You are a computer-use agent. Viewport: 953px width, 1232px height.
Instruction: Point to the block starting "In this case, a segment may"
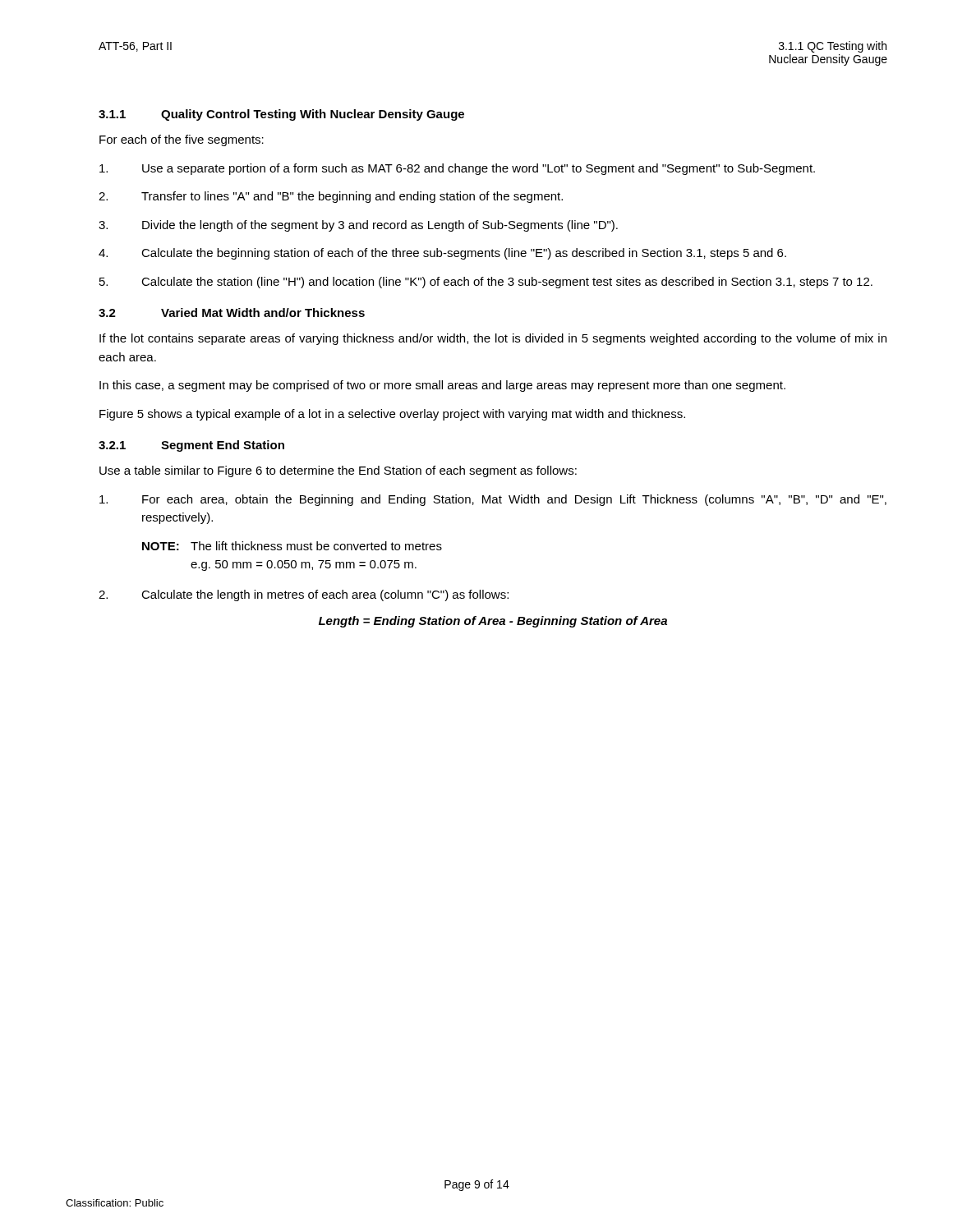(442, 385)
